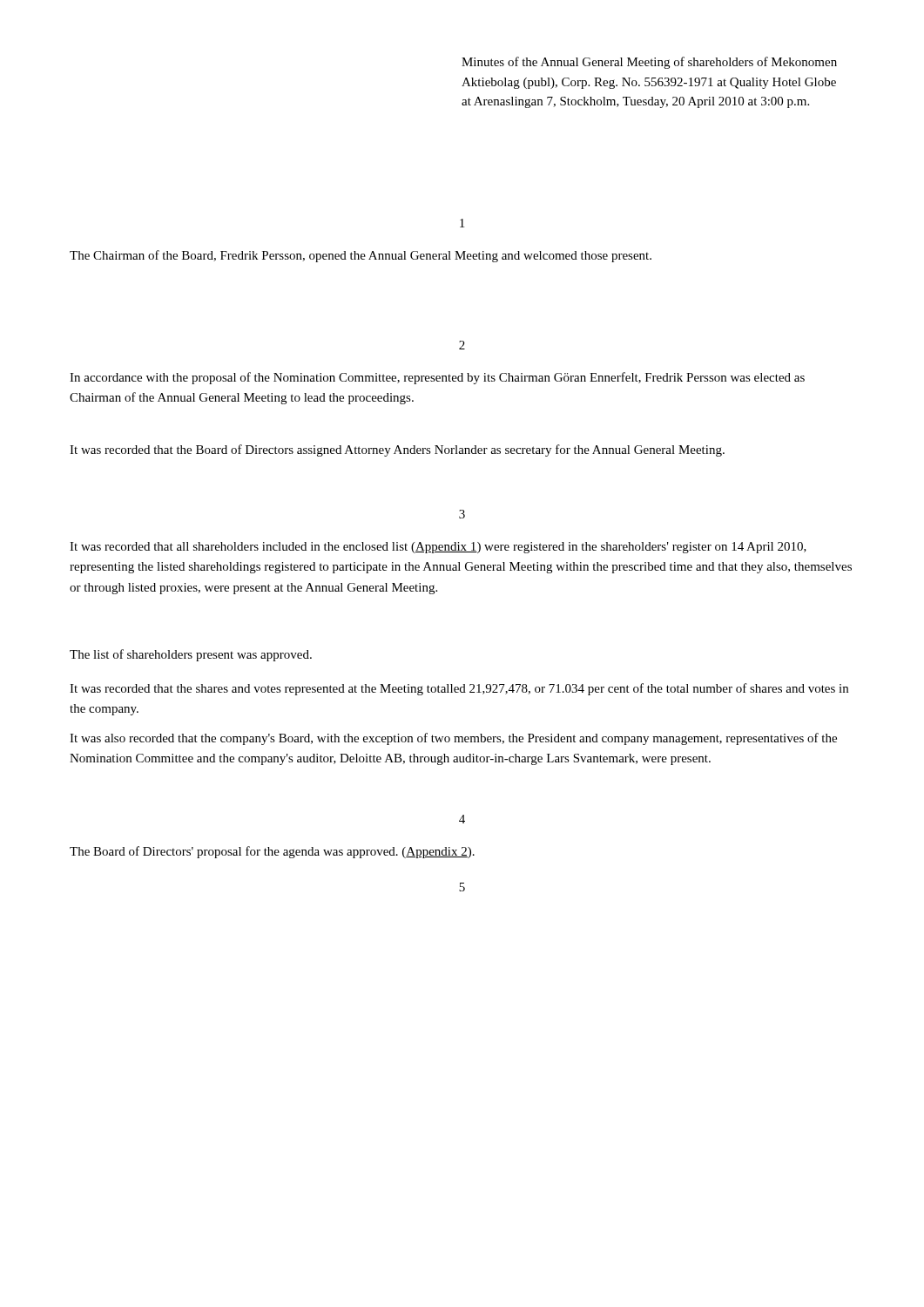This screenshot has width=924, height=1307.
Task: Find the region starting "The list of shareholders present was approved."
Action: 191,654
